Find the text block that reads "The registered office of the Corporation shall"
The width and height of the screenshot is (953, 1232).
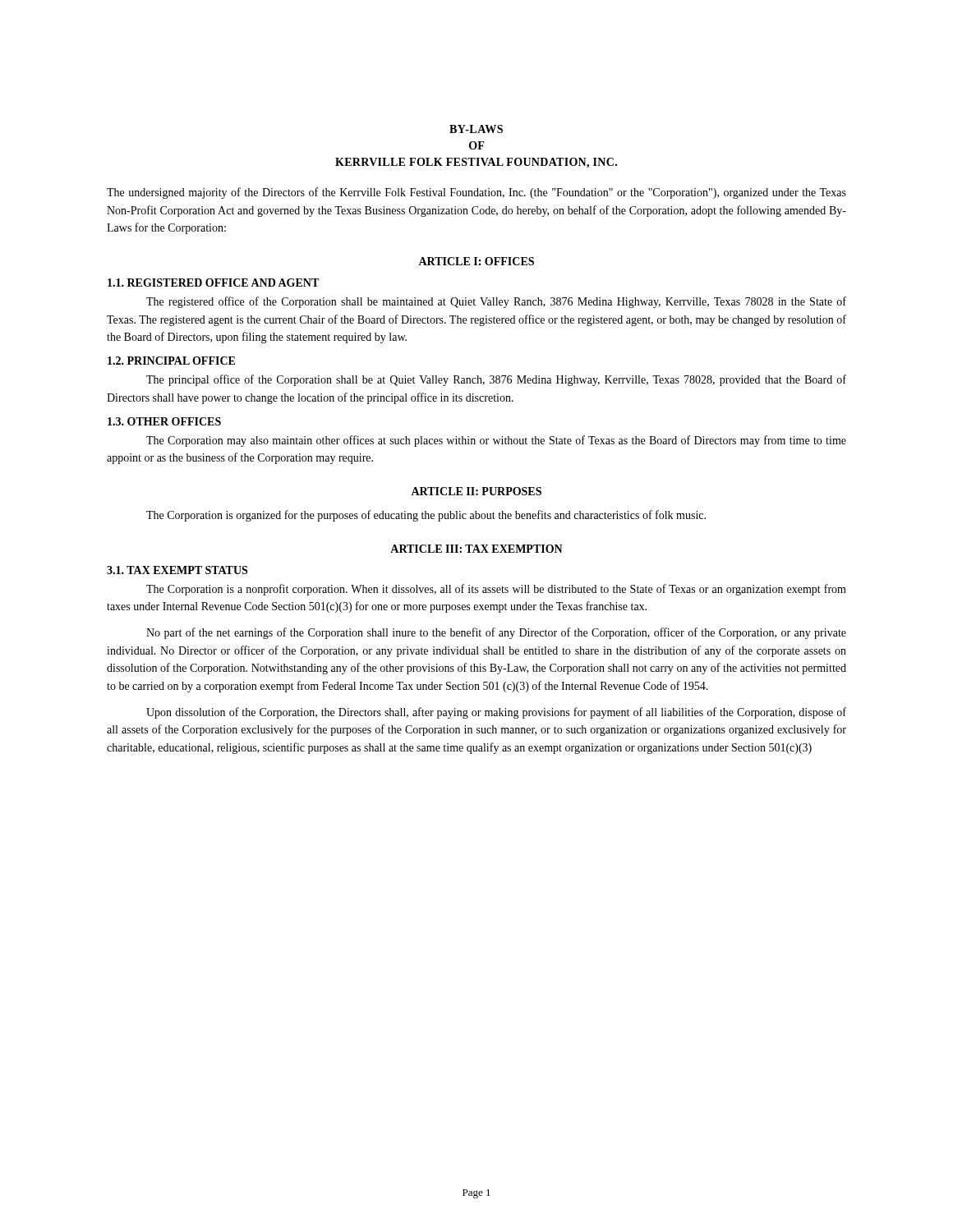click(x=476, y=320)
